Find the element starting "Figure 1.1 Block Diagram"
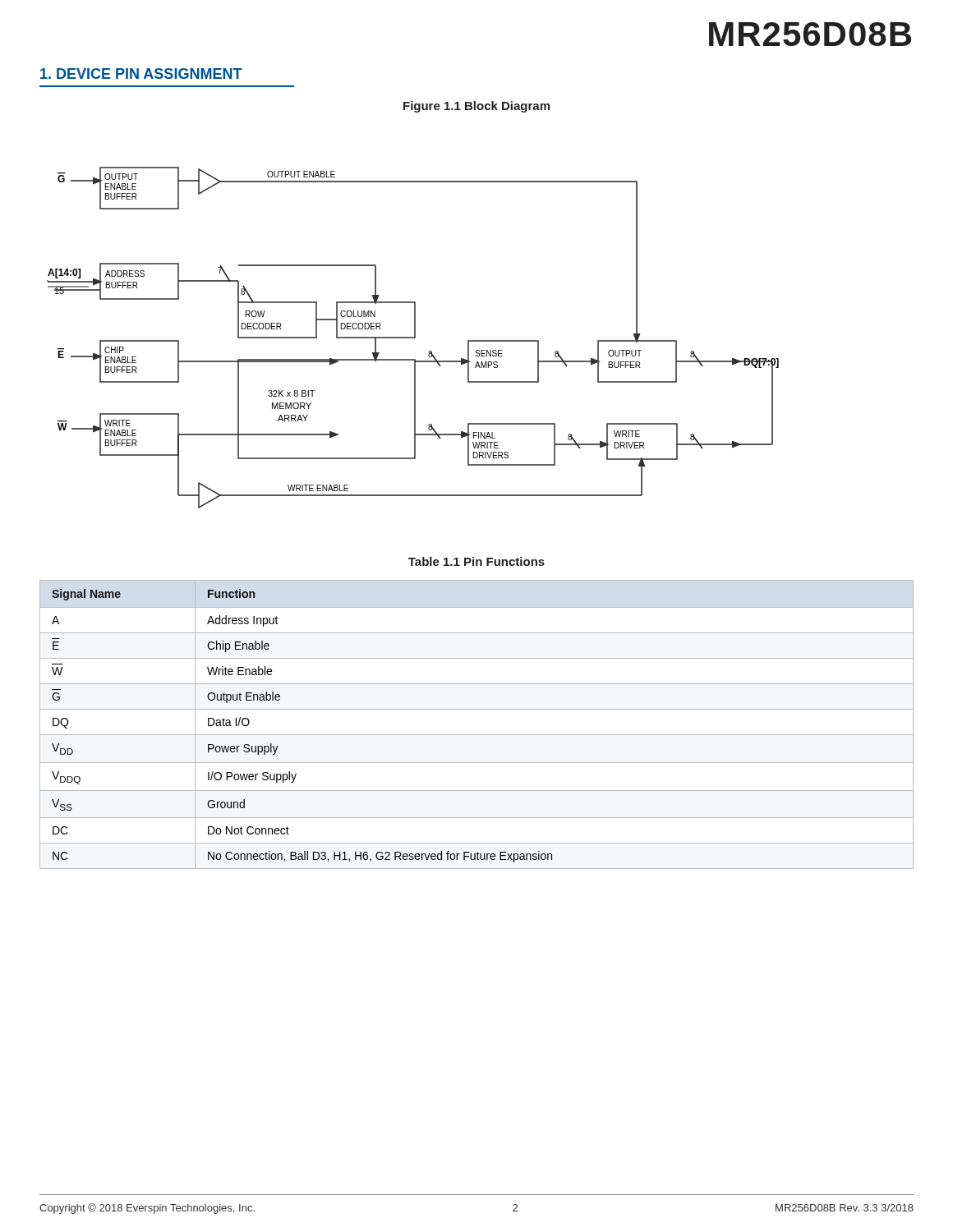The width and height of the screenshot is (953, 1232). point(476,106)
